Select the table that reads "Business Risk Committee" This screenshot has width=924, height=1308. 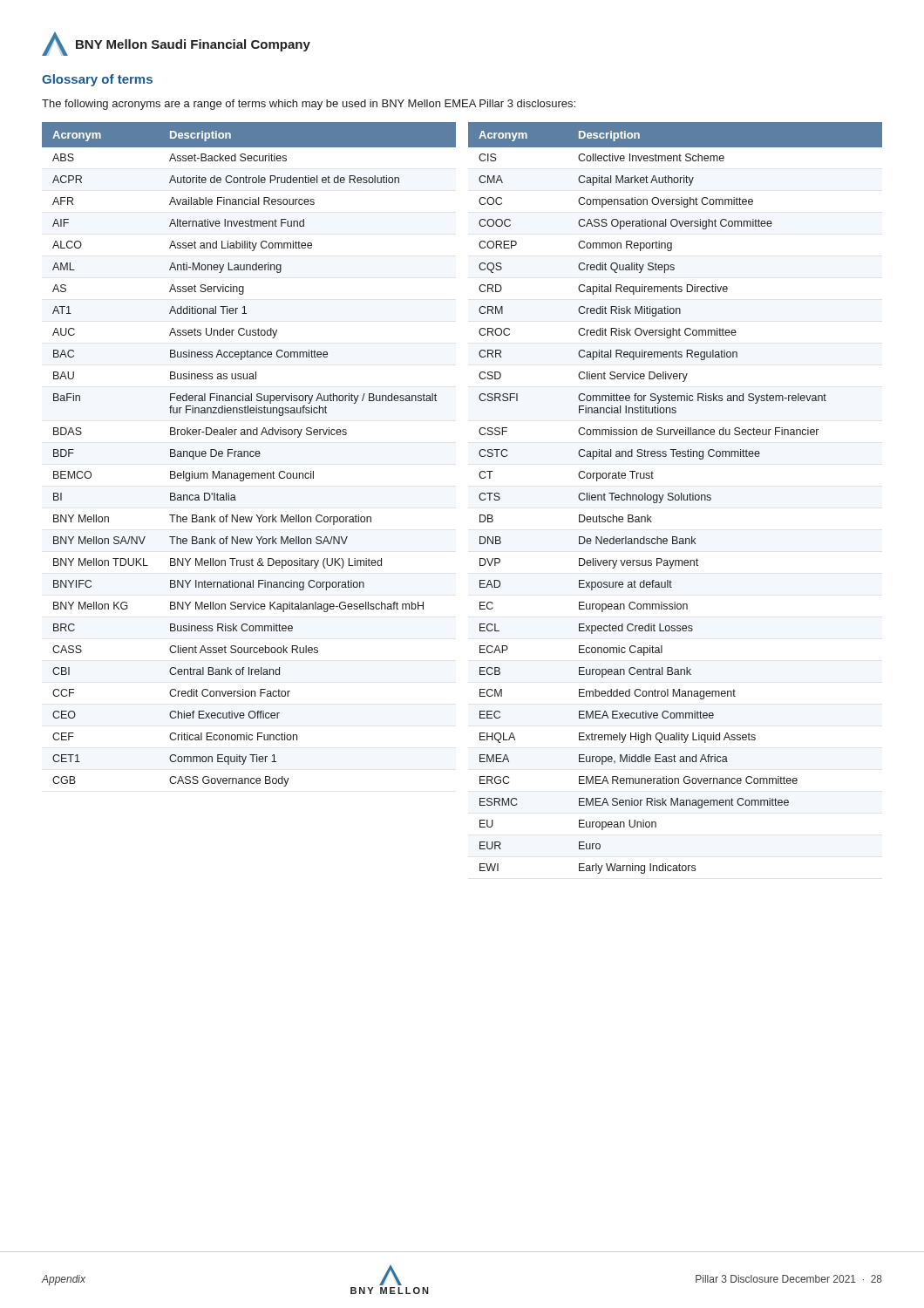pyautogui.click(x=249, y=457)
